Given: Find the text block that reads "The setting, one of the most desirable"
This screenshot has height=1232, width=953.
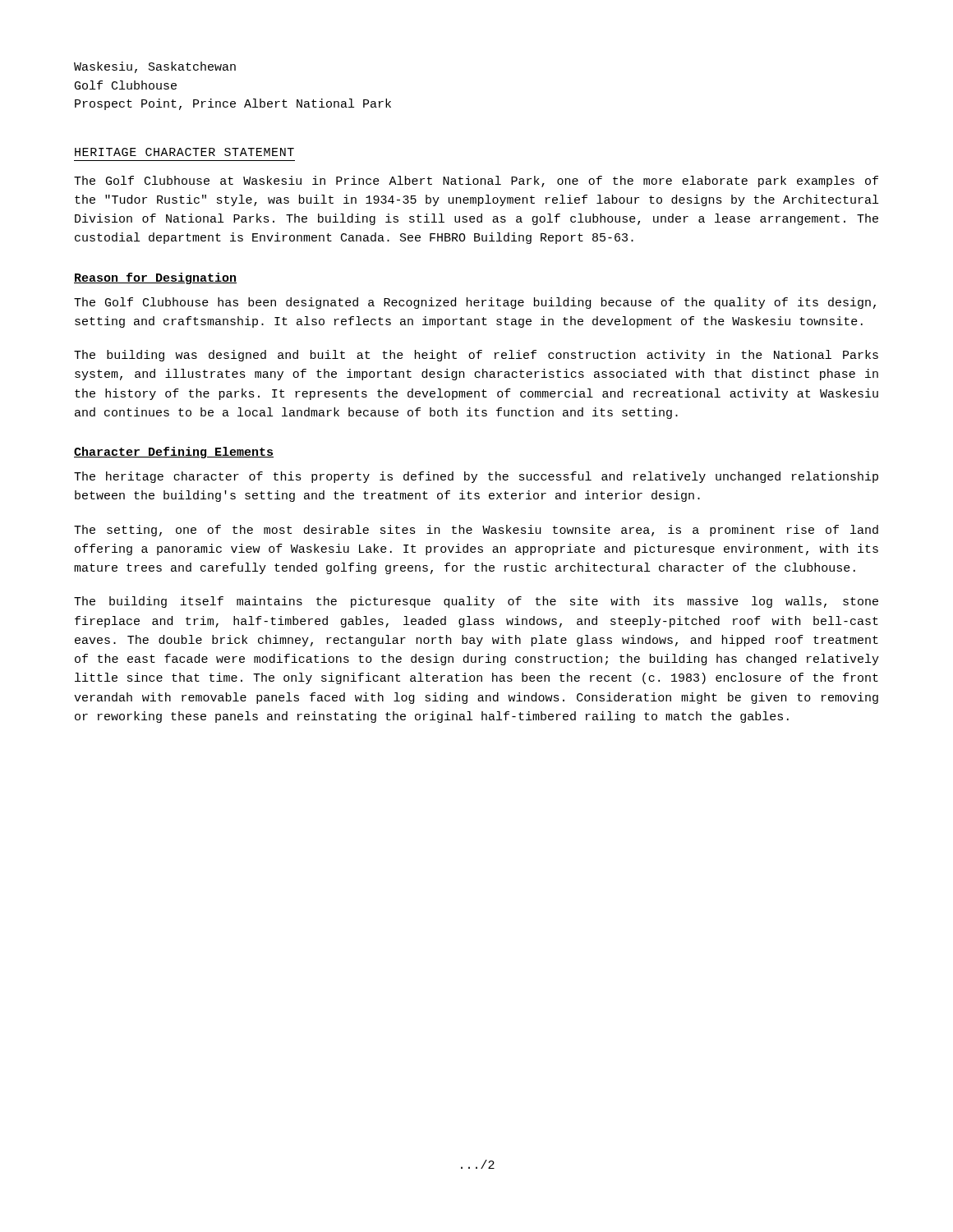Looking at the screenshot, I should (476, 550).
